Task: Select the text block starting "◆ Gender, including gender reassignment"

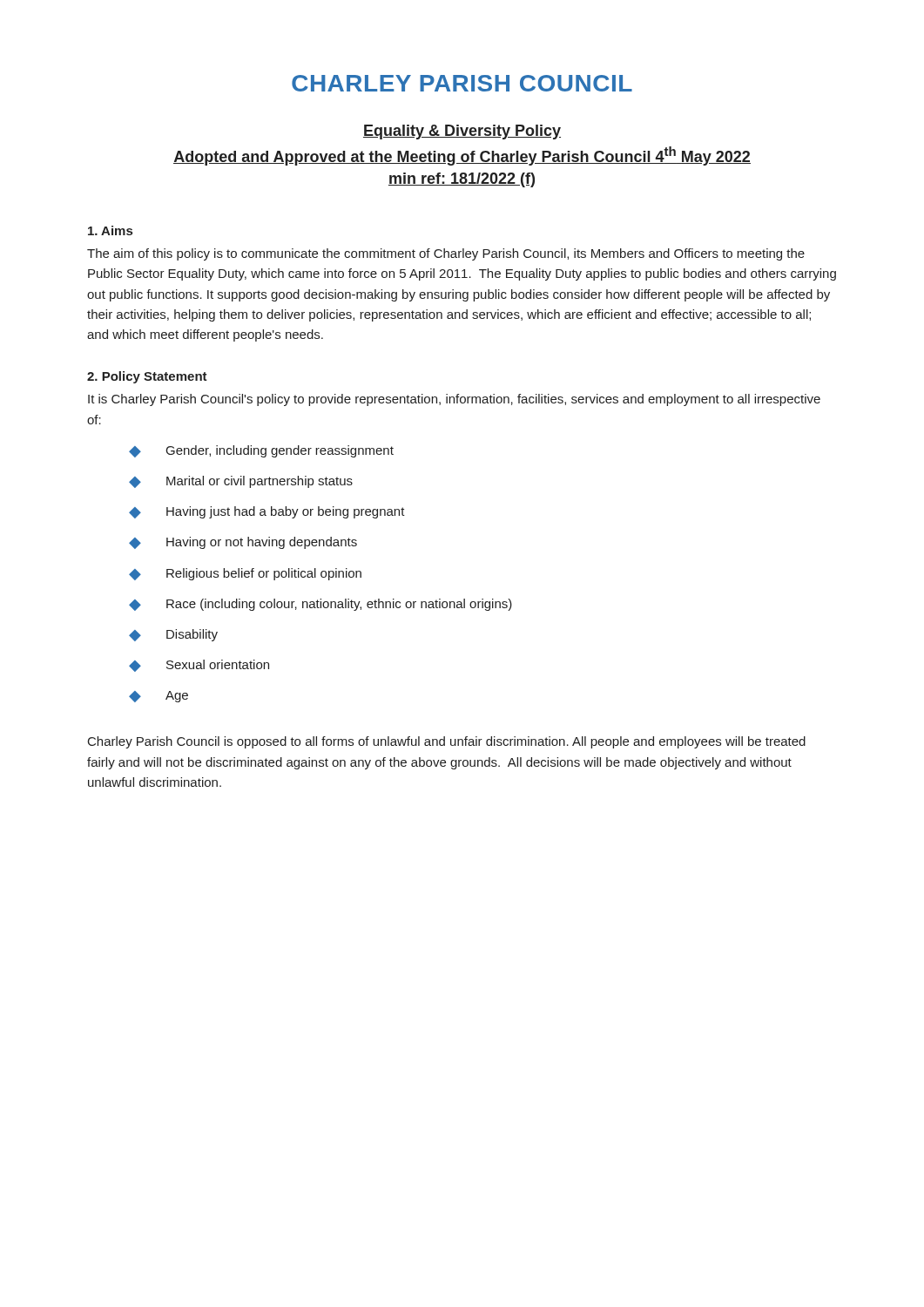Action: [x=261, y=451]
